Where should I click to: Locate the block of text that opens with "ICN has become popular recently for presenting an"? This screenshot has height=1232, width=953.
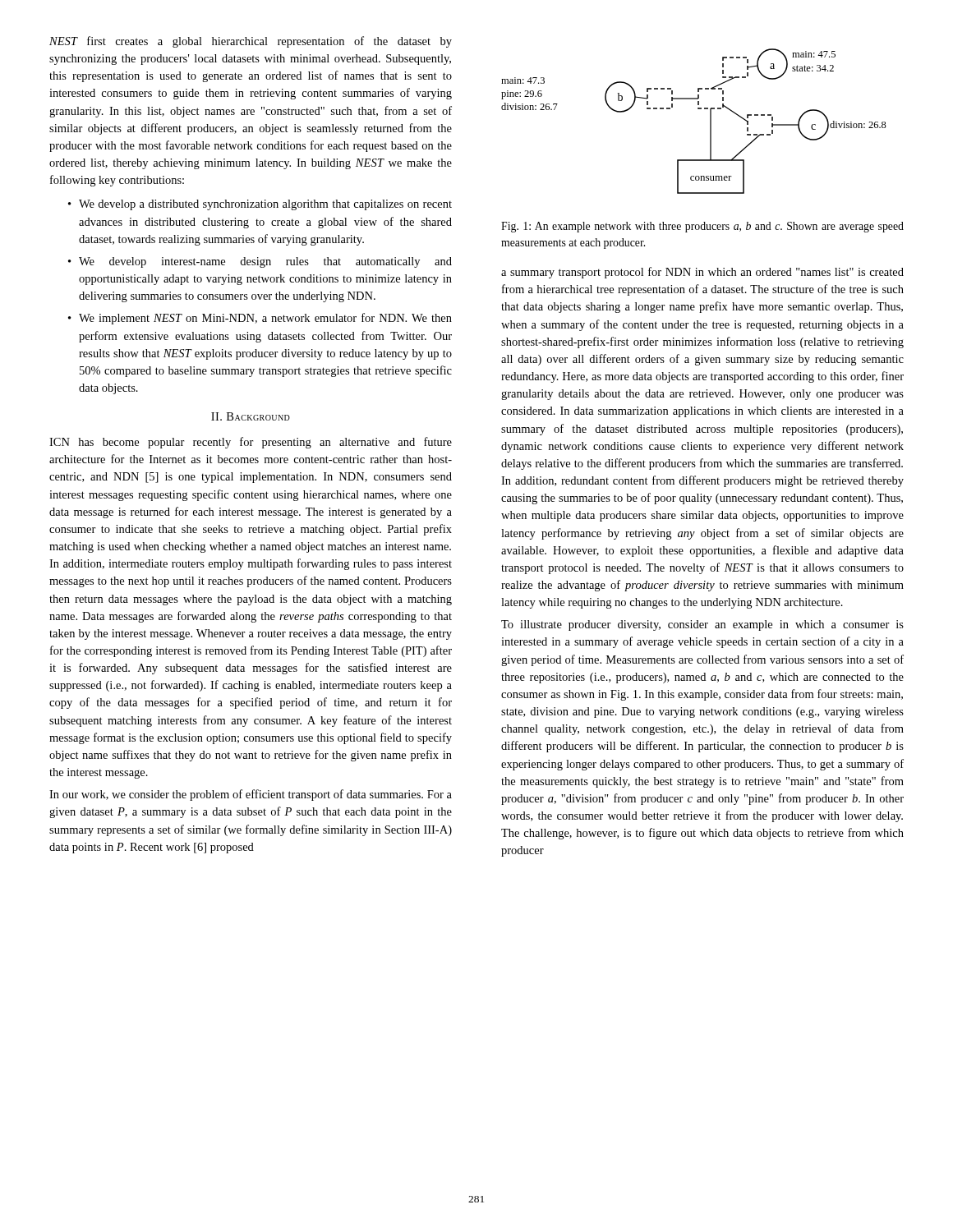[x=251, y=645]
